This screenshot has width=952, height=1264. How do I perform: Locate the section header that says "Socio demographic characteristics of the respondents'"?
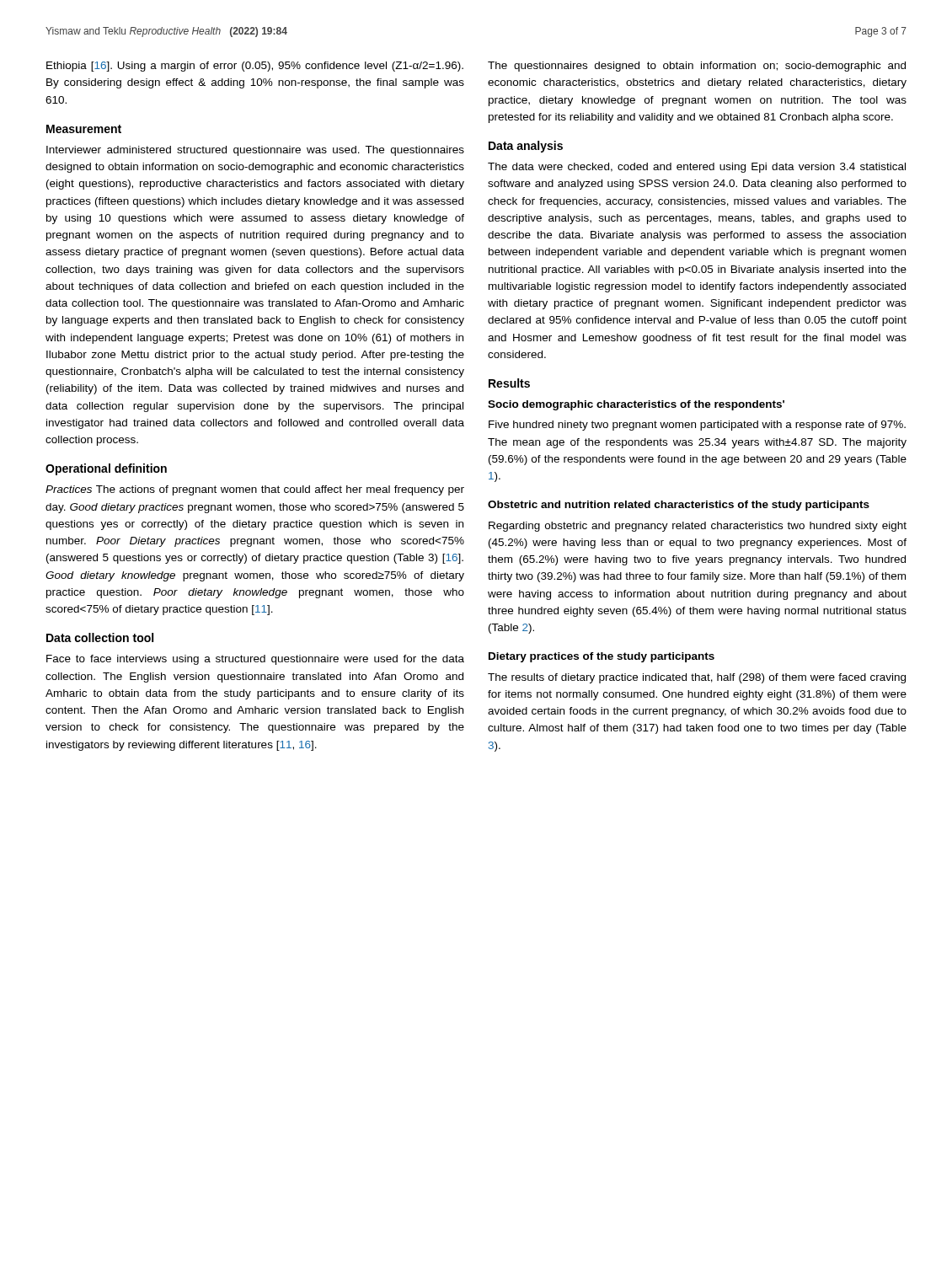click(636, 404)
